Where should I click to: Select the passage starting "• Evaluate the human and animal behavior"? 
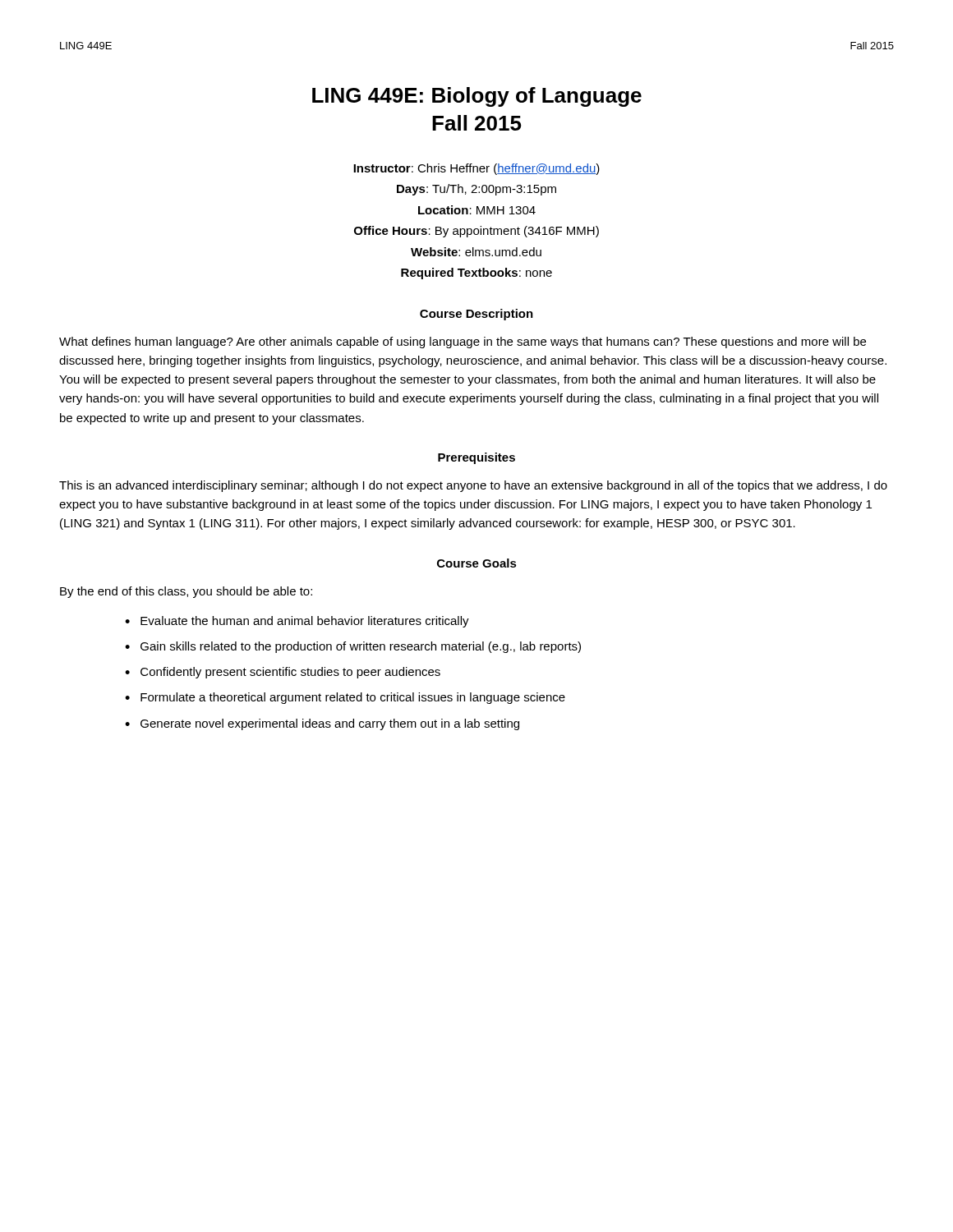click(x=297, y=622)
